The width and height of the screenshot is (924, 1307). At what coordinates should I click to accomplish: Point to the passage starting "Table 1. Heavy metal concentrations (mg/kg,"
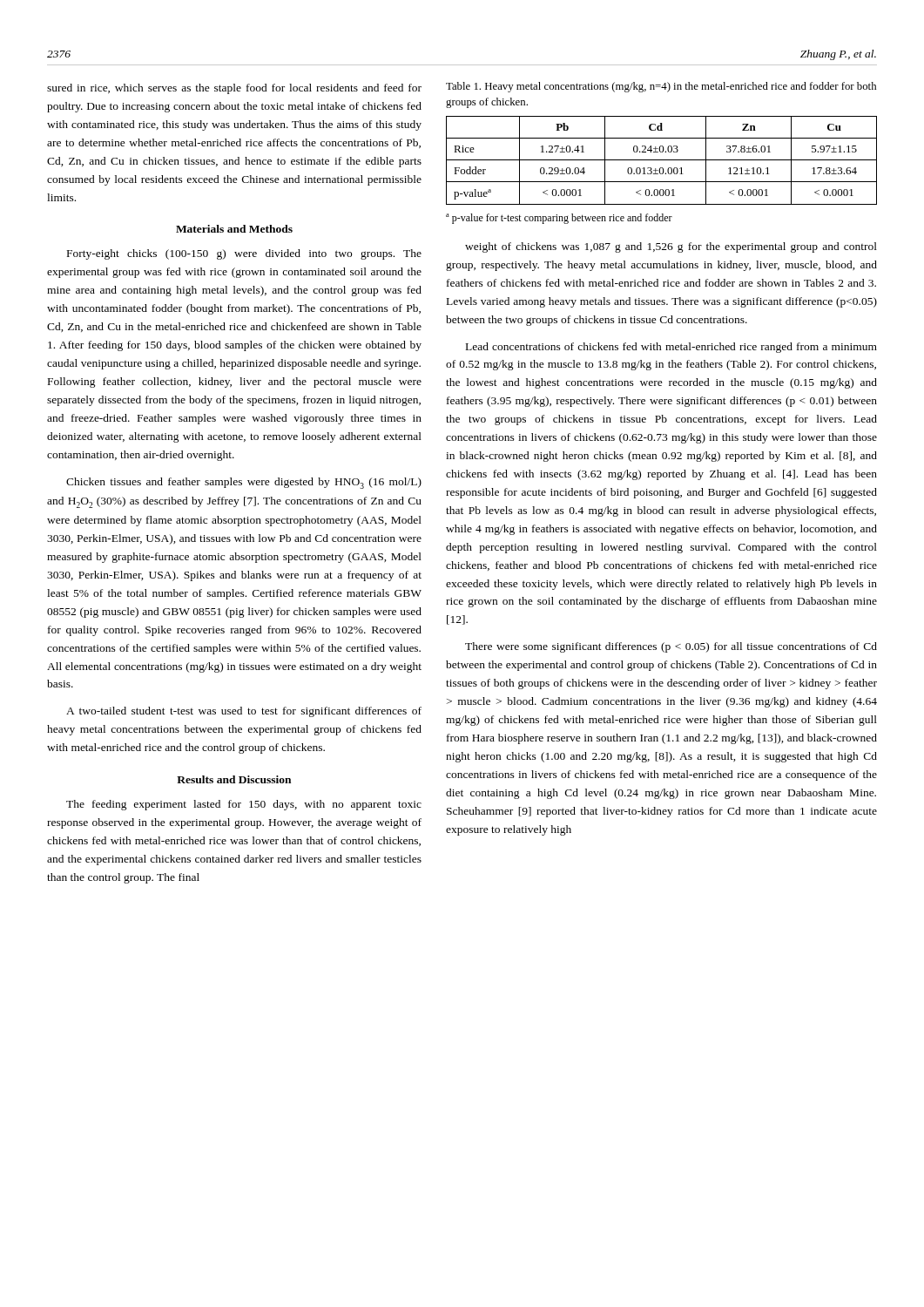(661, 94)
